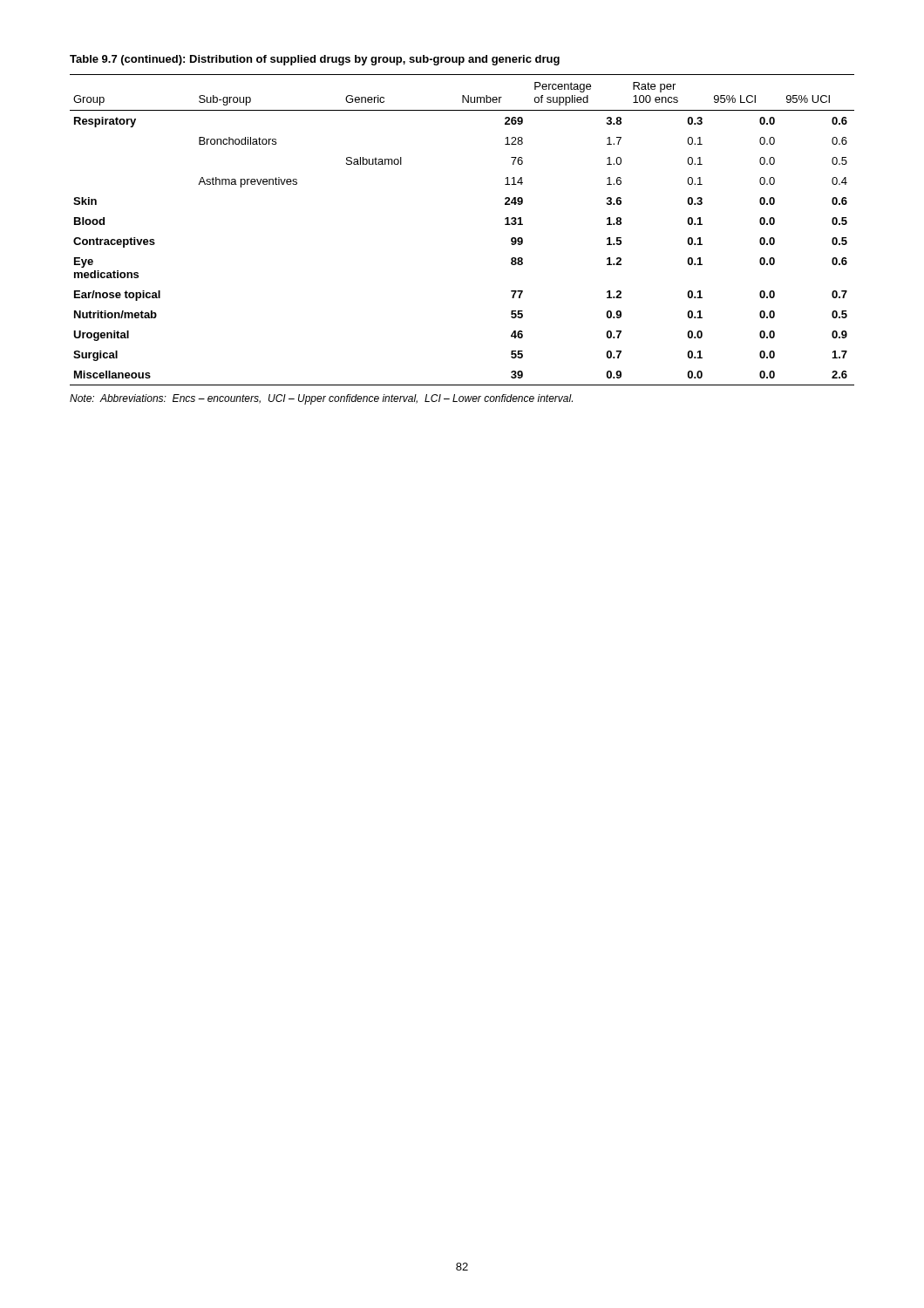Navigate to the region starting "Table 9.7 (continued): Distribution"
The image size is (924, 1308).
tap(315, 59)
